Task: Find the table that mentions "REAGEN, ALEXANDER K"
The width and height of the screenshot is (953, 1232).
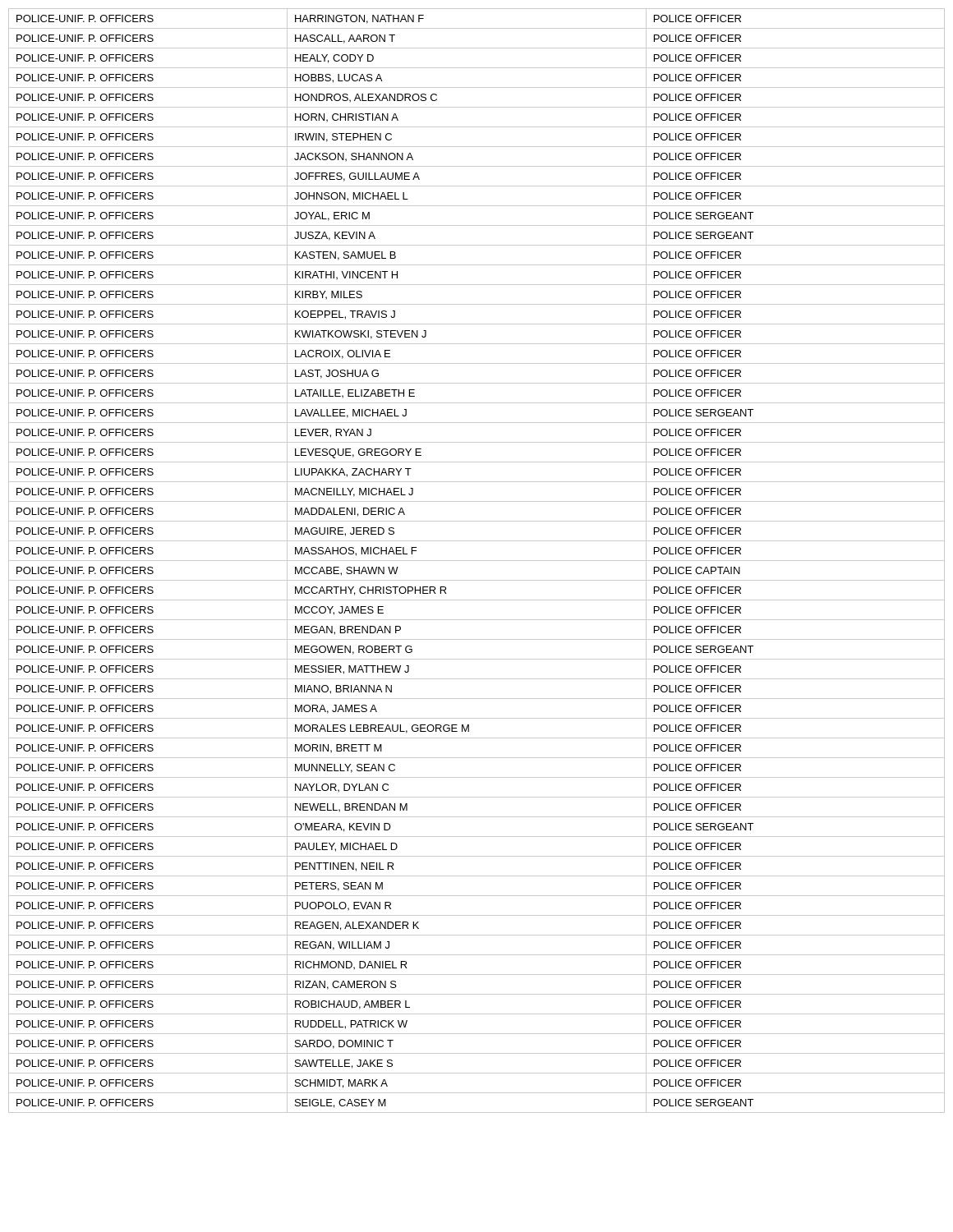Action: pyautogui.click(x=476, y=561)
